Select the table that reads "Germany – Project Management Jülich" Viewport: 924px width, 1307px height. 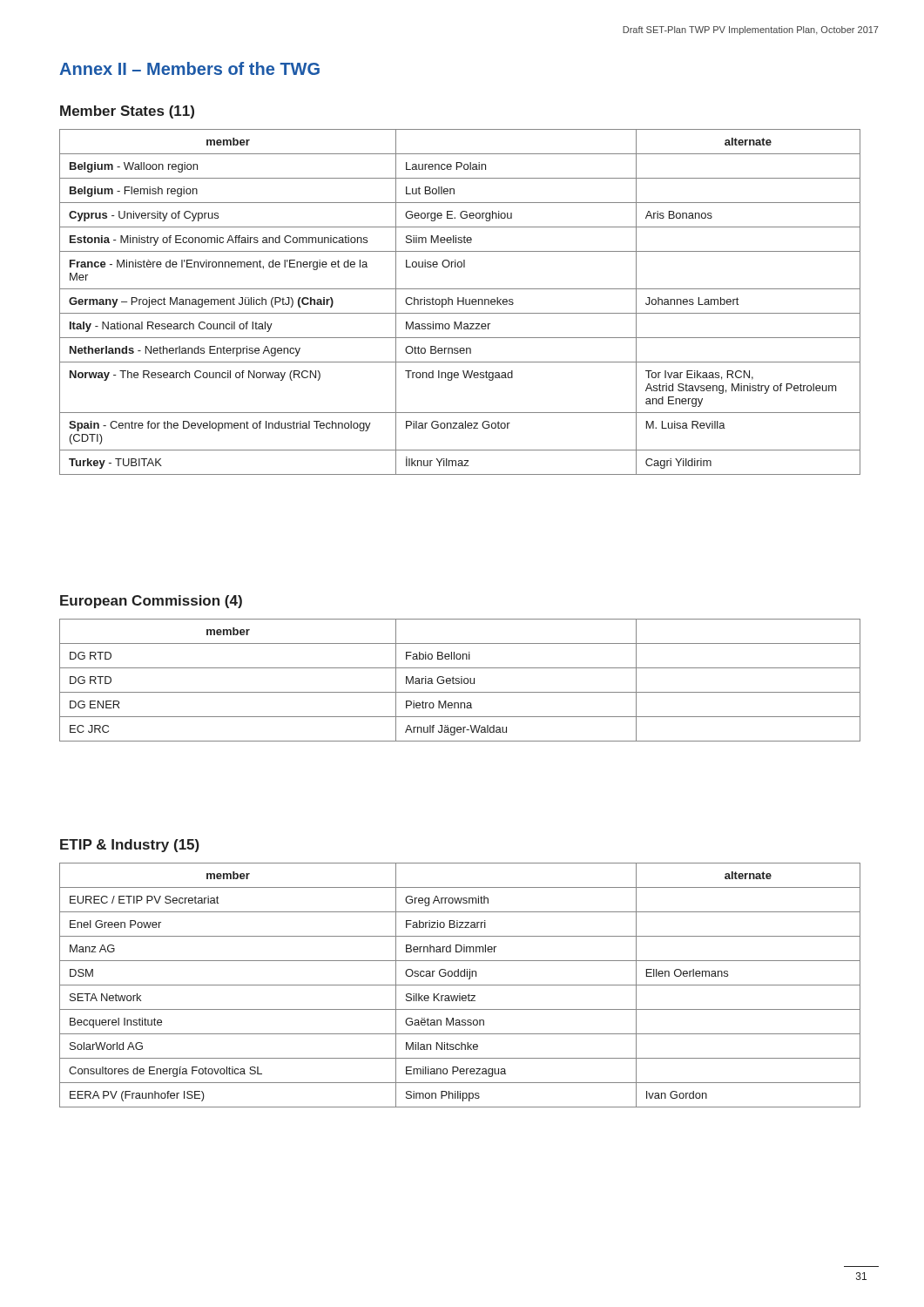460,302
